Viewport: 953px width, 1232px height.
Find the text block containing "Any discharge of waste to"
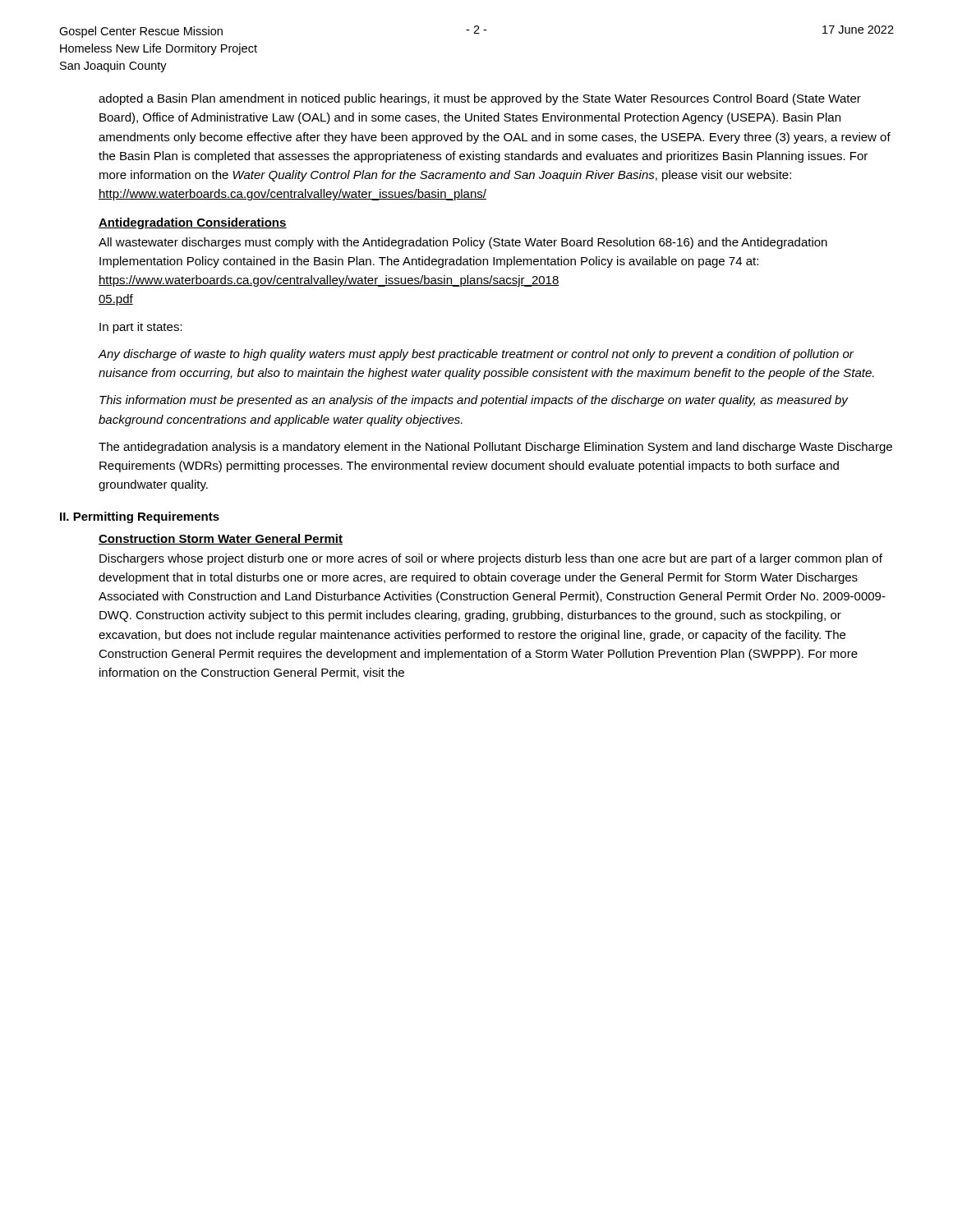[x=487, y=363]
